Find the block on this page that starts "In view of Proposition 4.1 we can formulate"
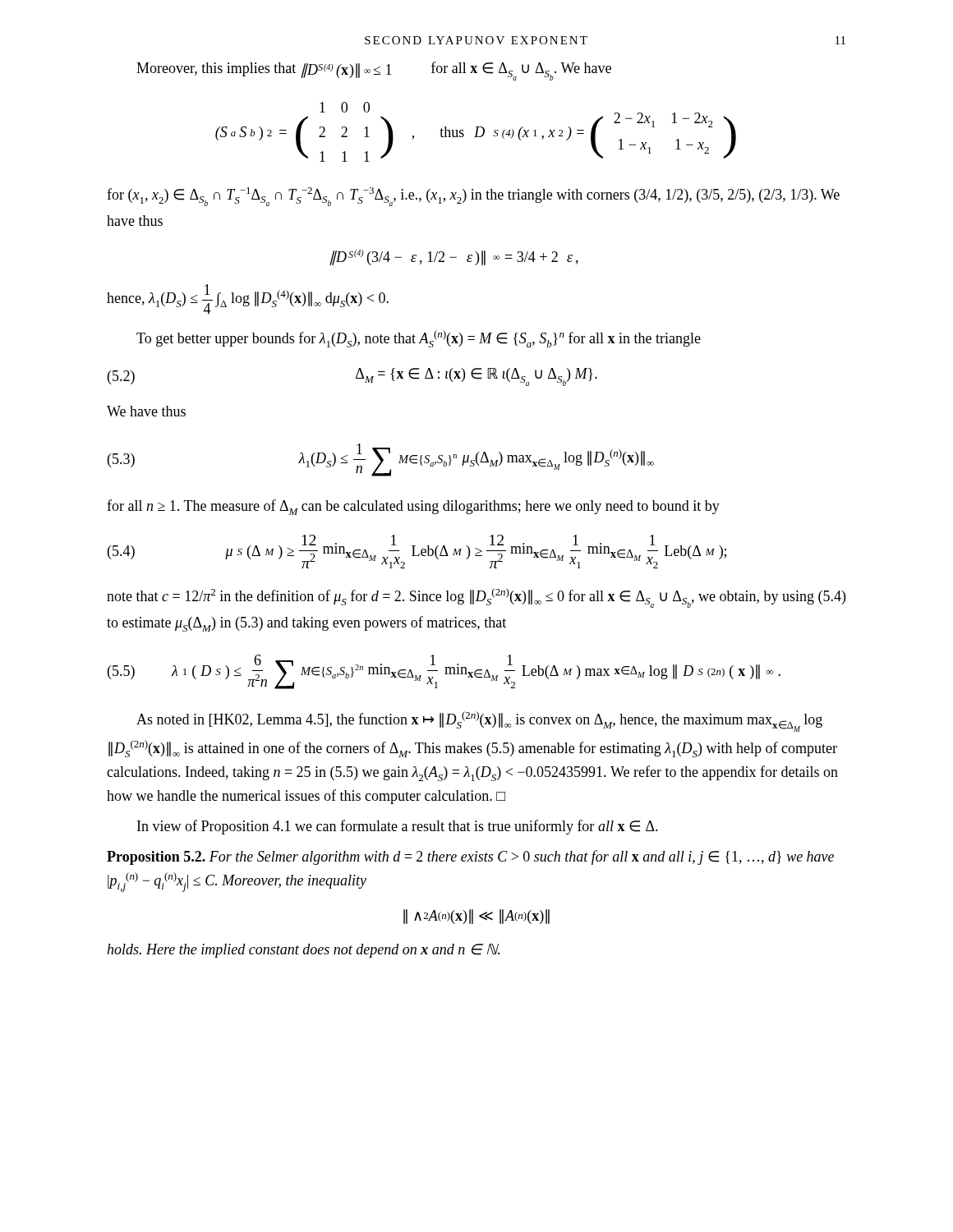Image resolution: width=953 pixels, height=1232 pixels. [x=476, y=826]
